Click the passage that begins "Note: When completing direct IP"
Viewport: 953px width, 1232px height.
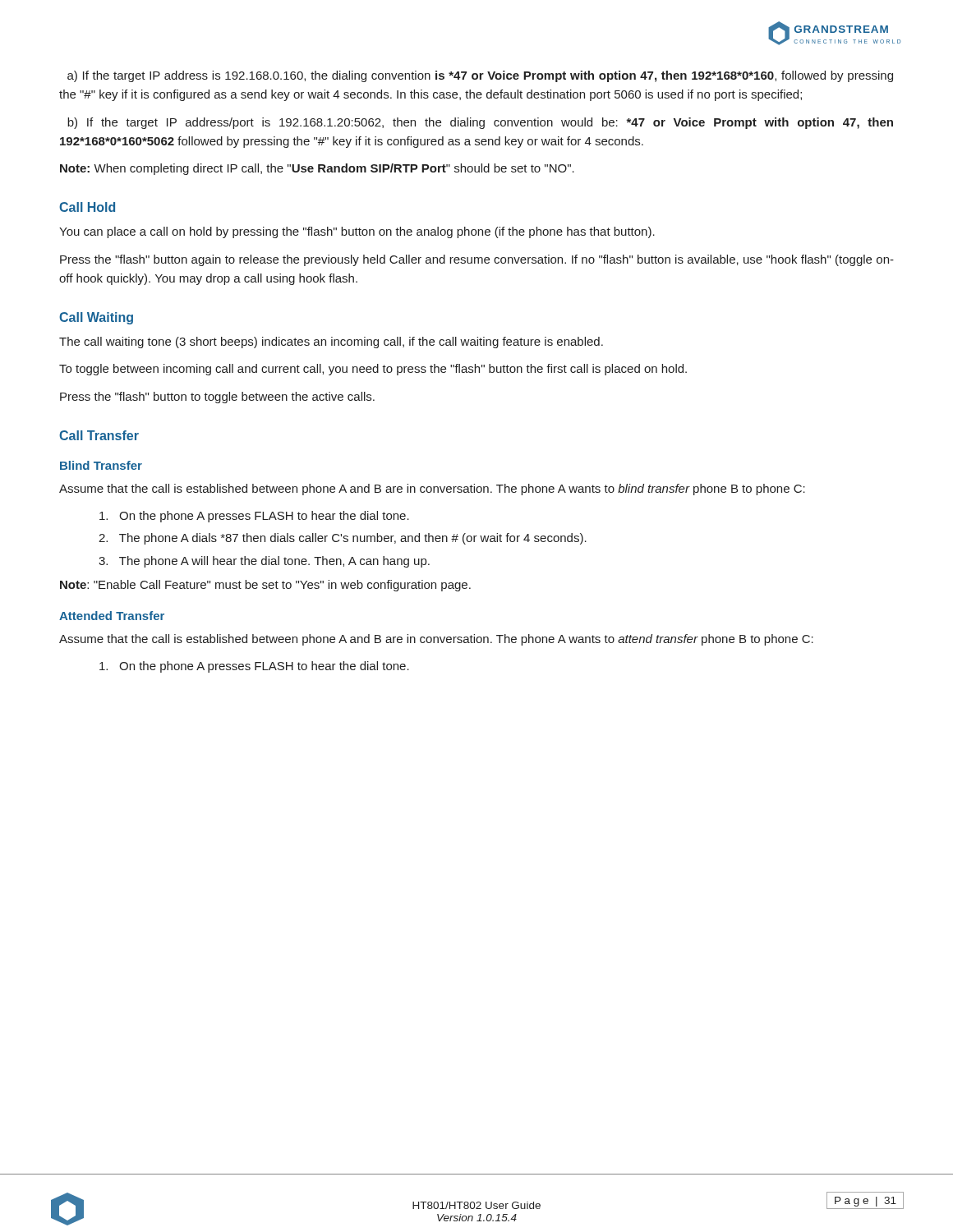coord(317,168)
